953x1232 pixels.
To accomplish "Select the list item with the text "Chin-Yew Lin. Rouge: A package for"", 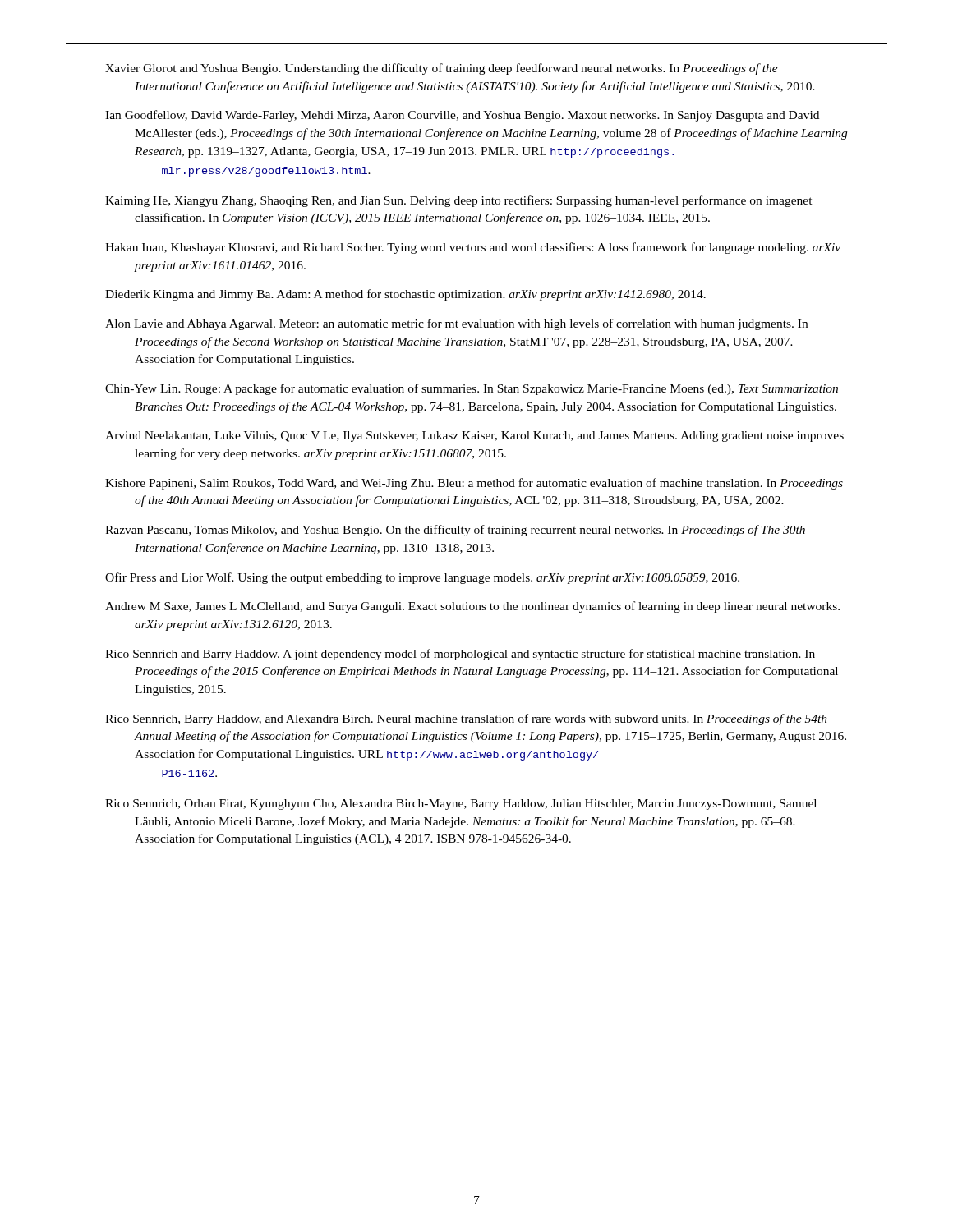I will tap(472, 397).
